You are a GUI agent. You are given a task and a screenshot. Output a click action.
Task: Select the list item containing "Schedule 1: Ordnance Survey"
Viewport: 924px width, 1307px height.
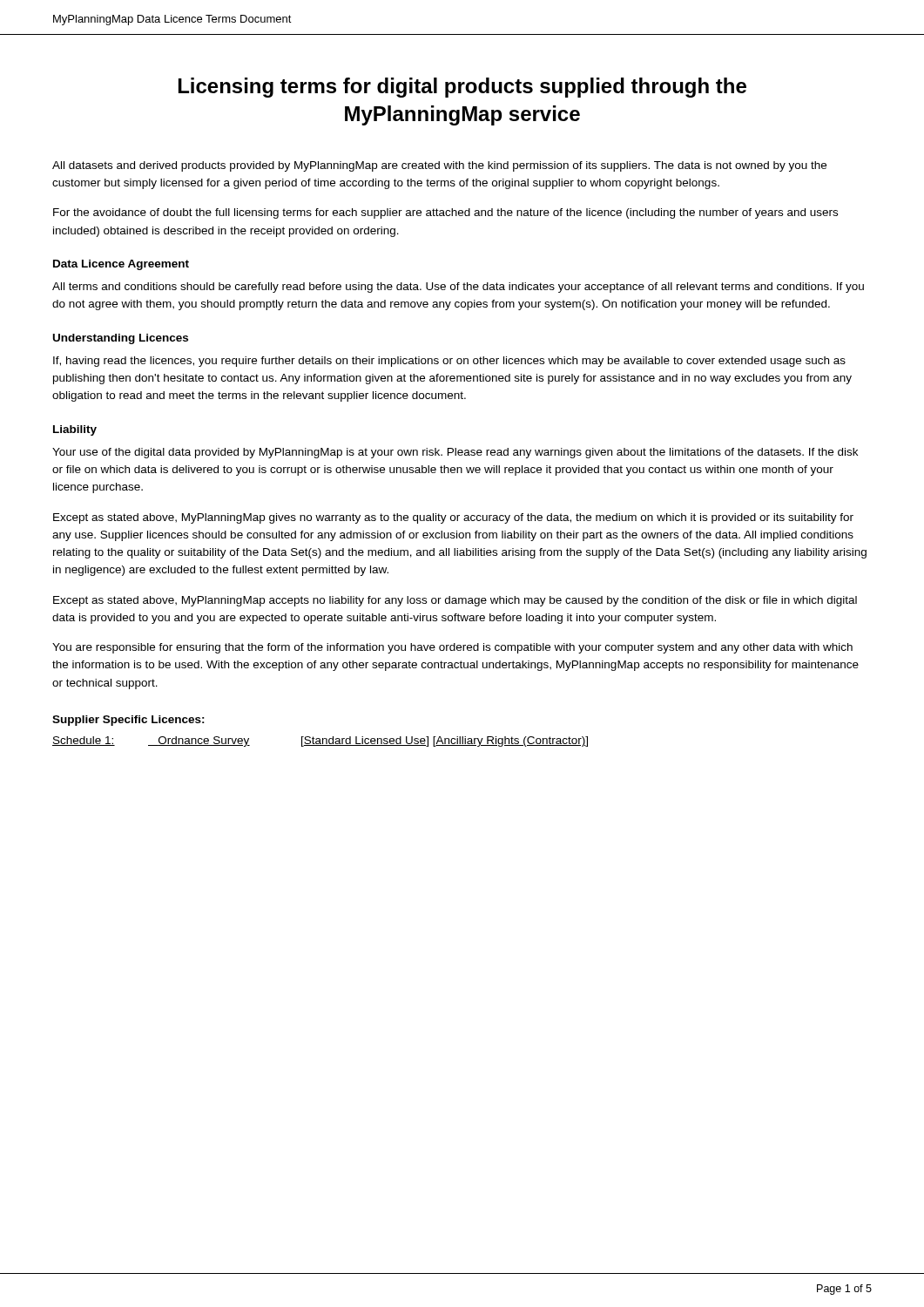(320, 740)
